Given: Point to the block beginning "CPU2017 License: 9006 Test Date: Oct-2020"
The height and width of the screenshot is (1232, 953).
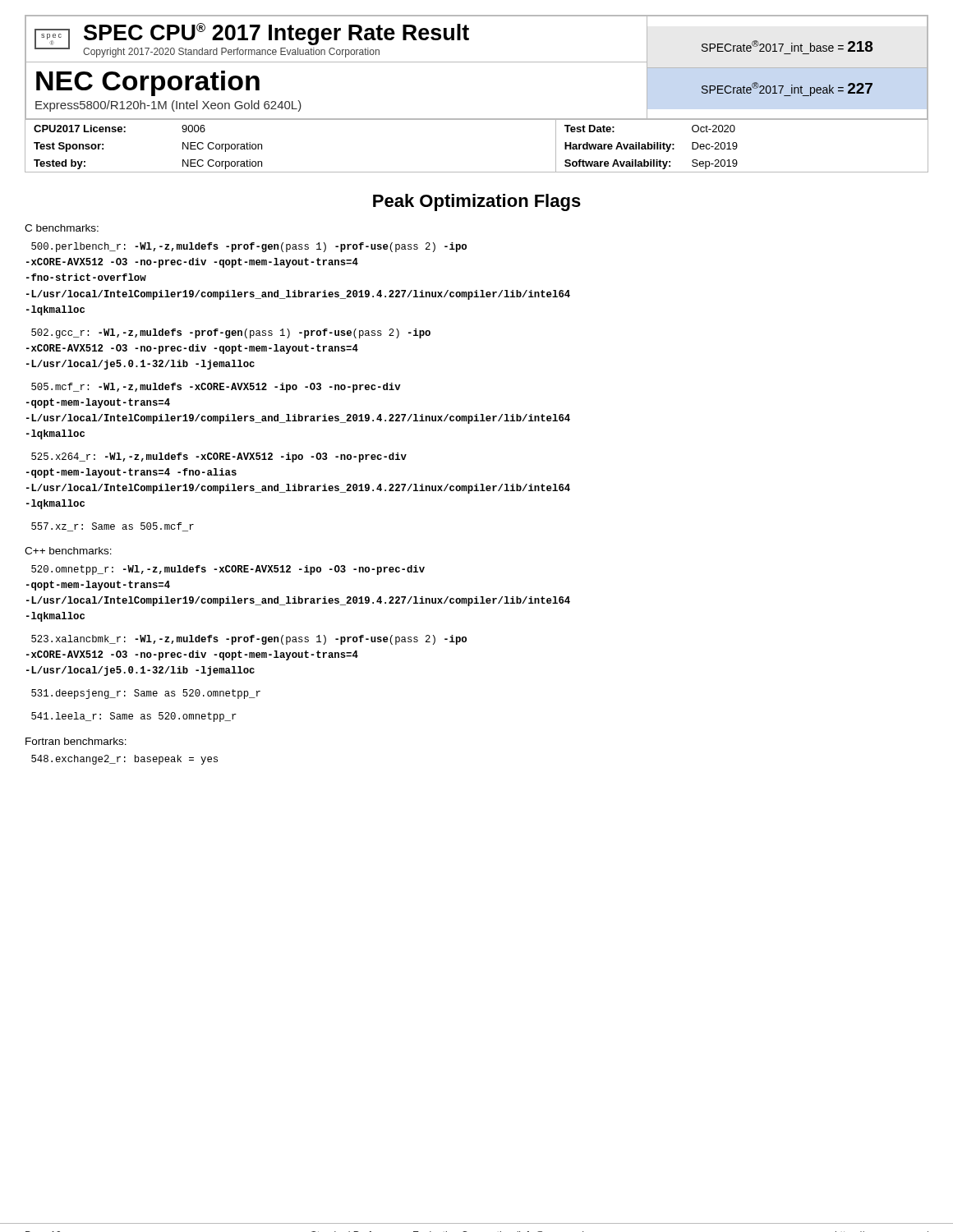Looking at the screenshot, I should [476, 146].
